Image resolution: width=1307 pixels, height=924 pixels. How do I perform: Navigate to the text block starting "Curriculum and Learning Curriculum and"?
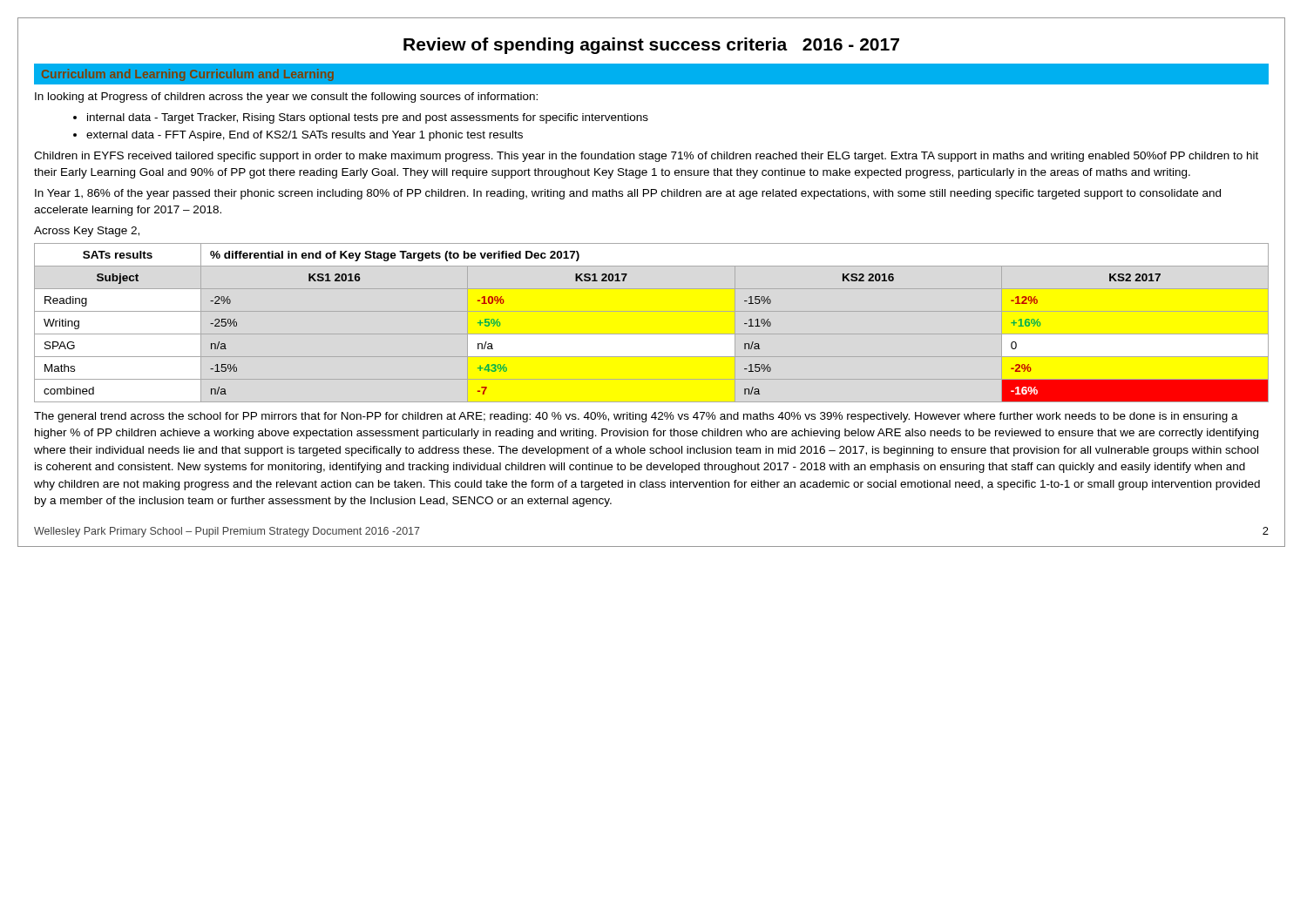coord(188,74)
